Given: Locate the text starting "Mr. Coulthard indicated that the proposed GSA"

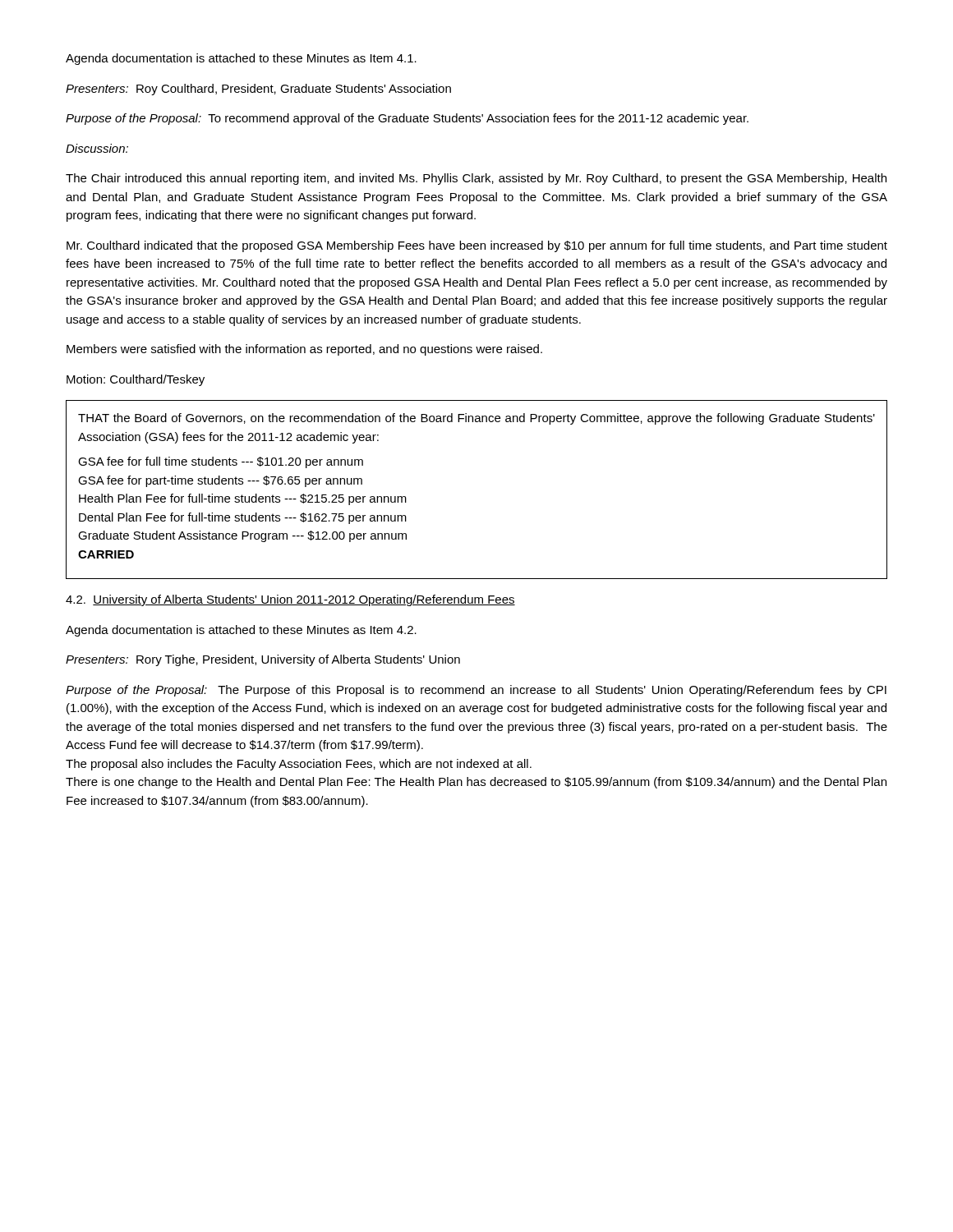Looking at the screenshot, I should tap(476, 282).
